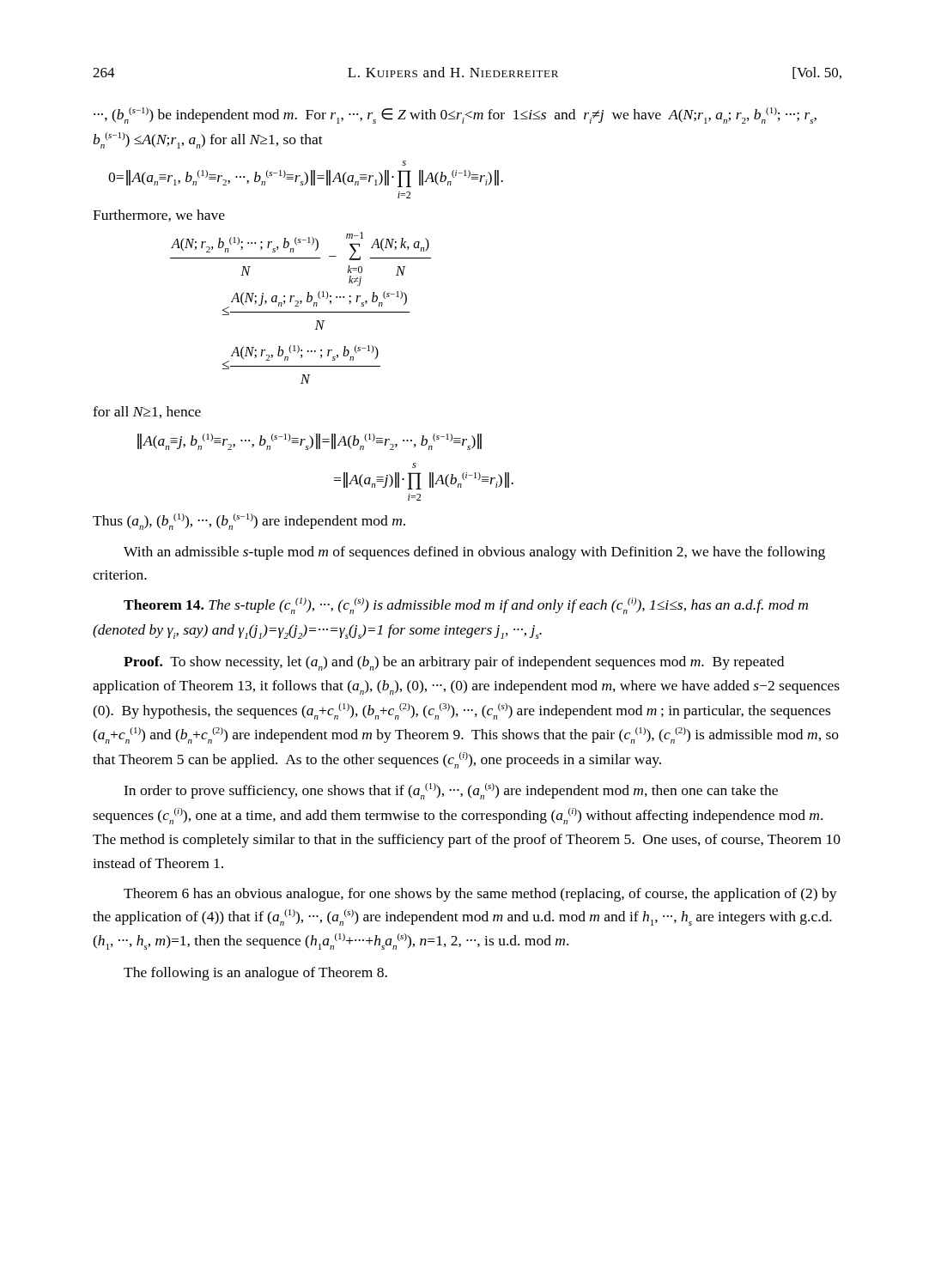The height and width of the screenshot is (1288, 935).
Task: Select the formula that reads "A(N; r2, bn(1); ··· ;"
Action: coord(301,312)
